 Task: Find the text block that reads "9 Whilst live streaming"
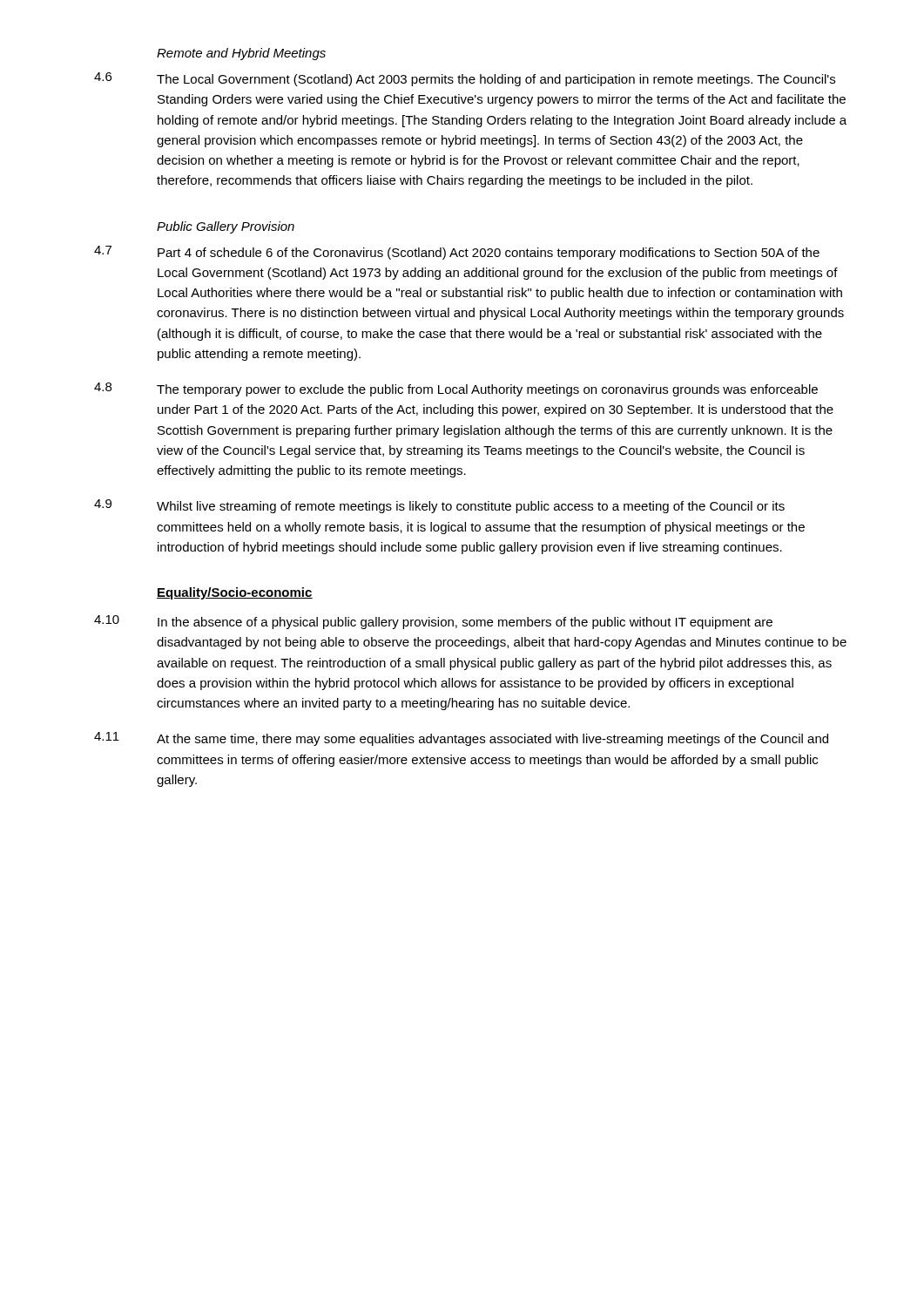point(471,526)
